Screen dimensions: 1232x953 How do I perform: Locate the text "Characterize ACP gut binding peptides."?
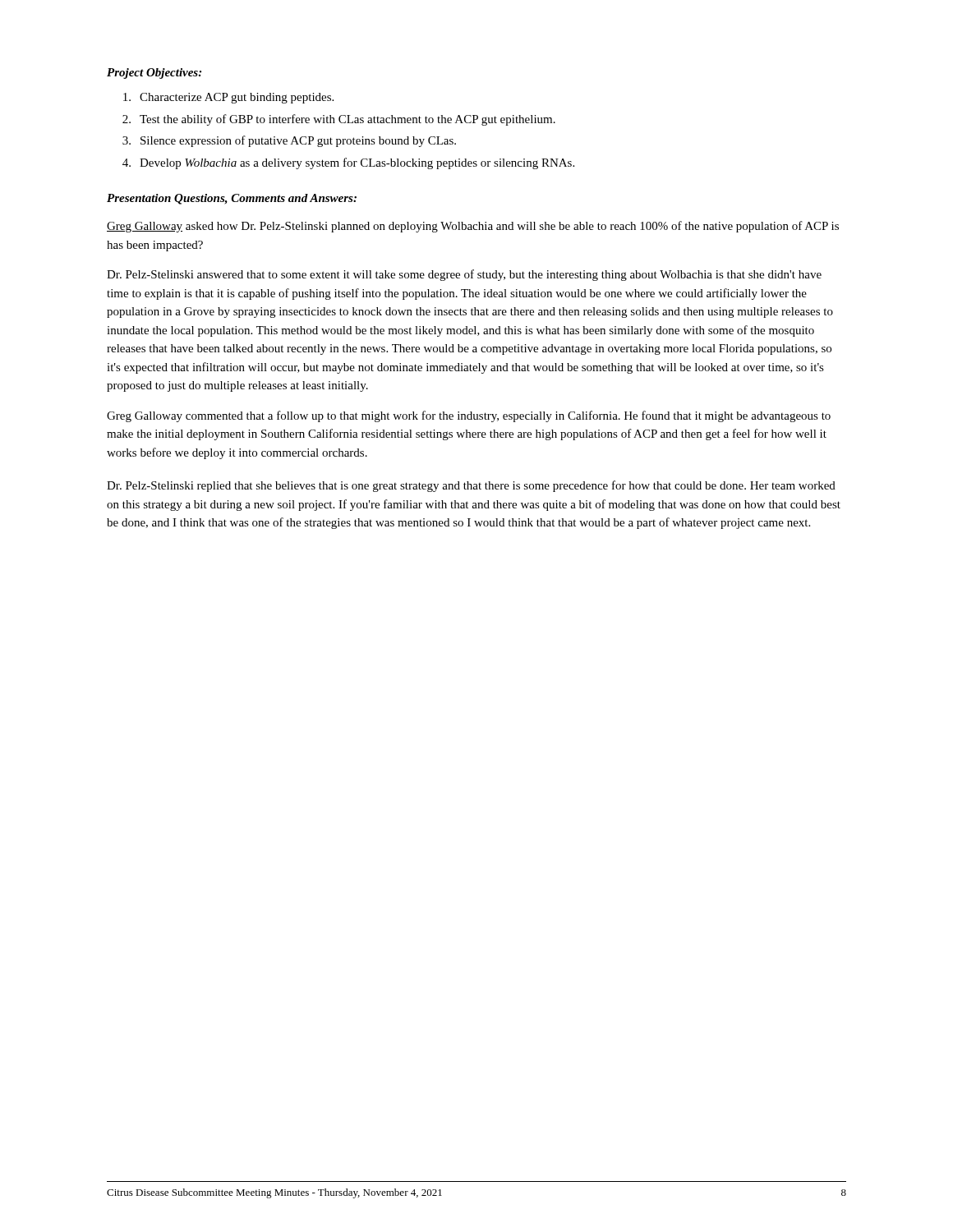[x=221, y=97]
